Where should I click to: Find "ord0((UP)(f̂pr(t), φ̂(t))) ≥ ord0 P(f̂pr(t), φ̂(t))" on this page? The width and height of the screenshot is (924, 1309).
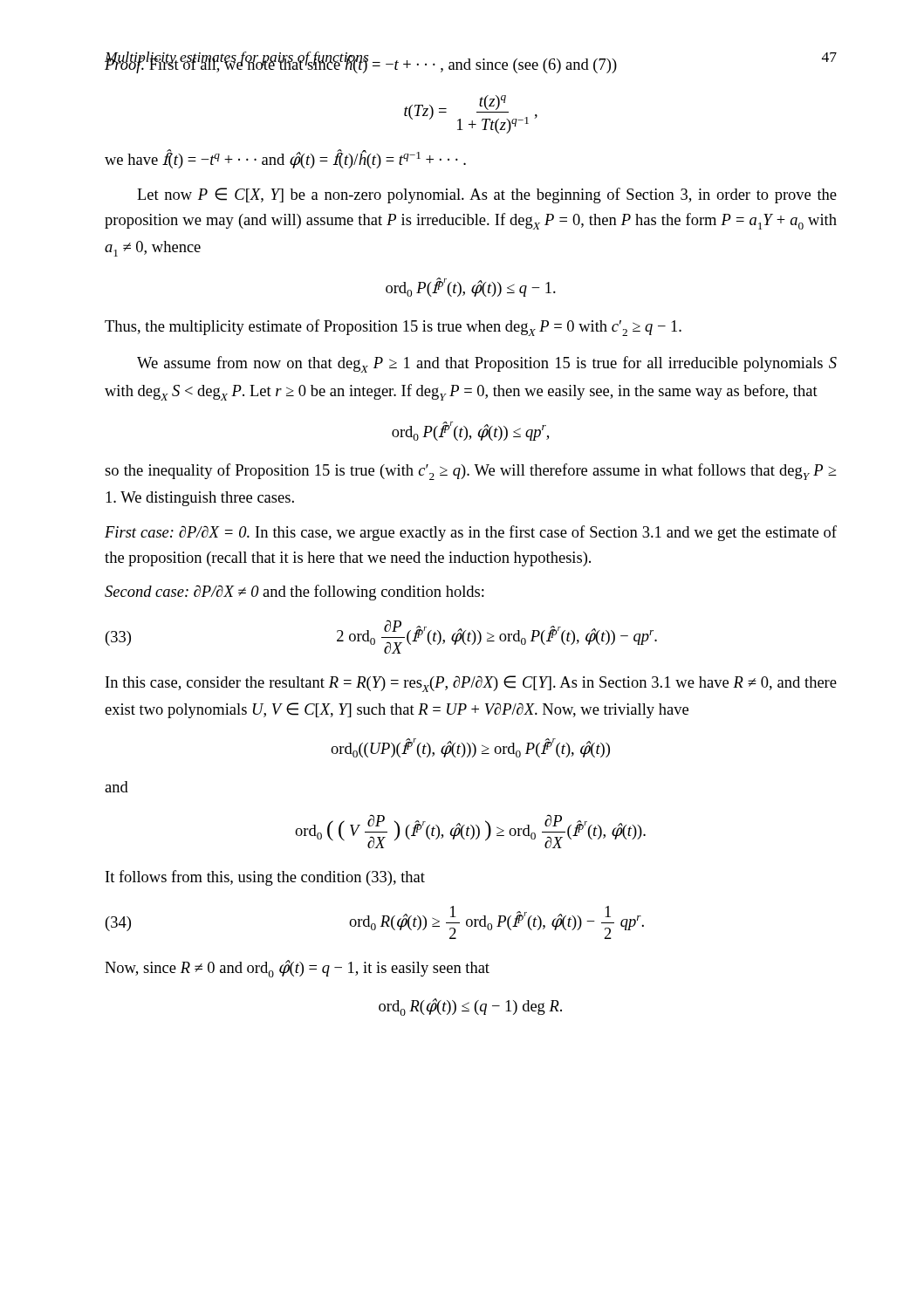click(471, 747)
